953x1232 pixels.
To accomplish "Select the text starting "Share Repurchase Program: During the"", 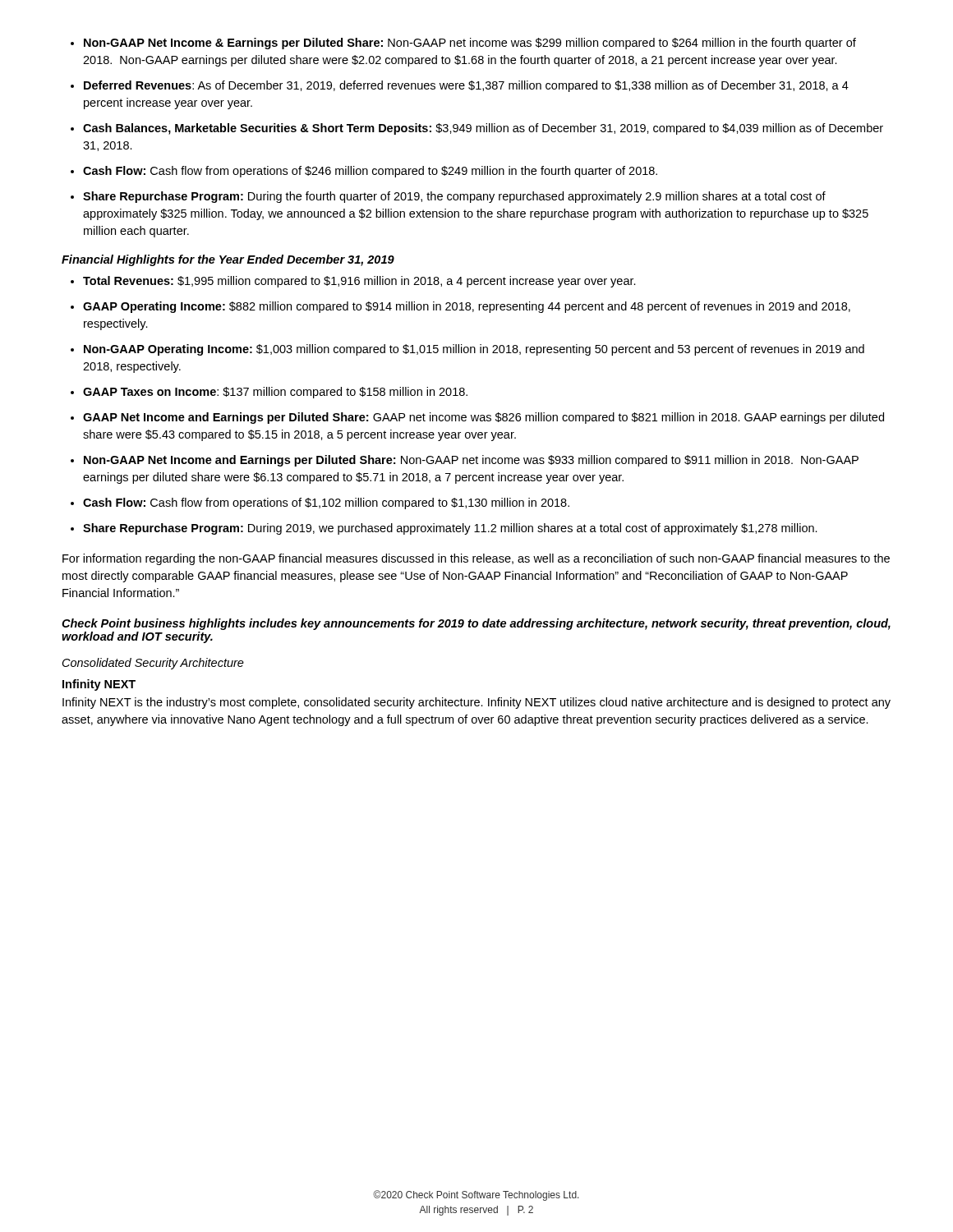I will tap(476, 214).
